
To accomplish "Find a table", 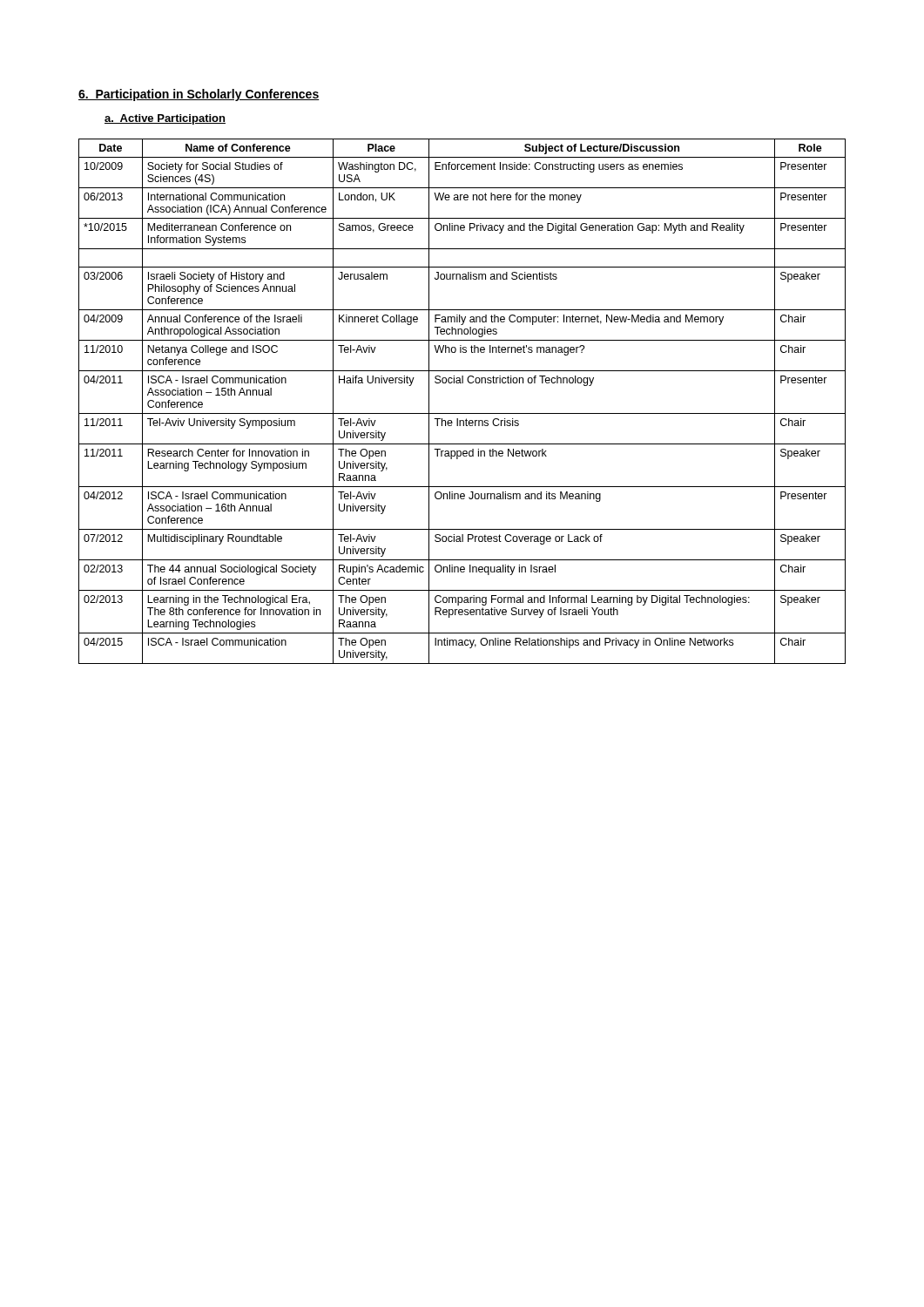I will [x=462, y=401].
